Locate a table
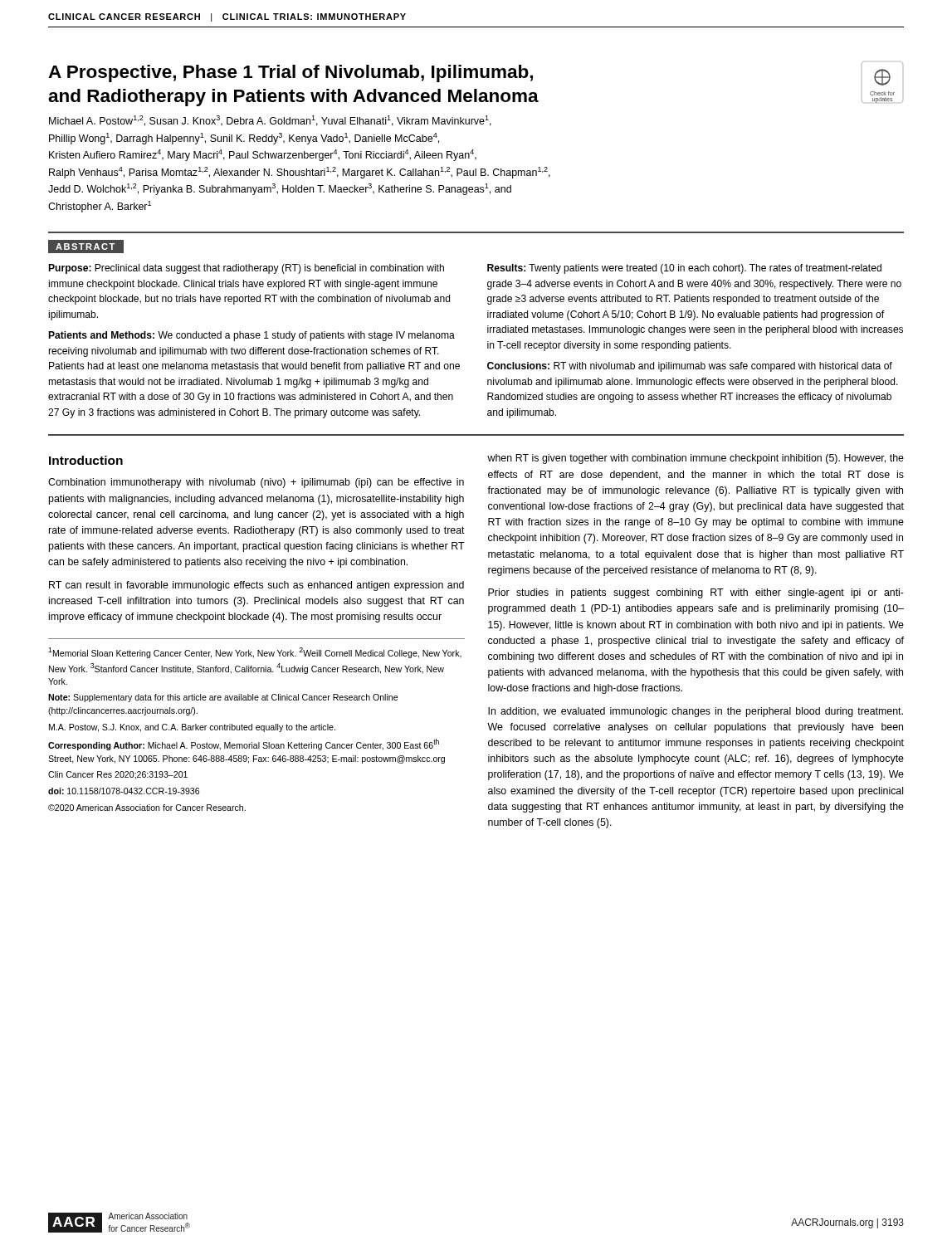952x1245 pixels. pos(476,334)
